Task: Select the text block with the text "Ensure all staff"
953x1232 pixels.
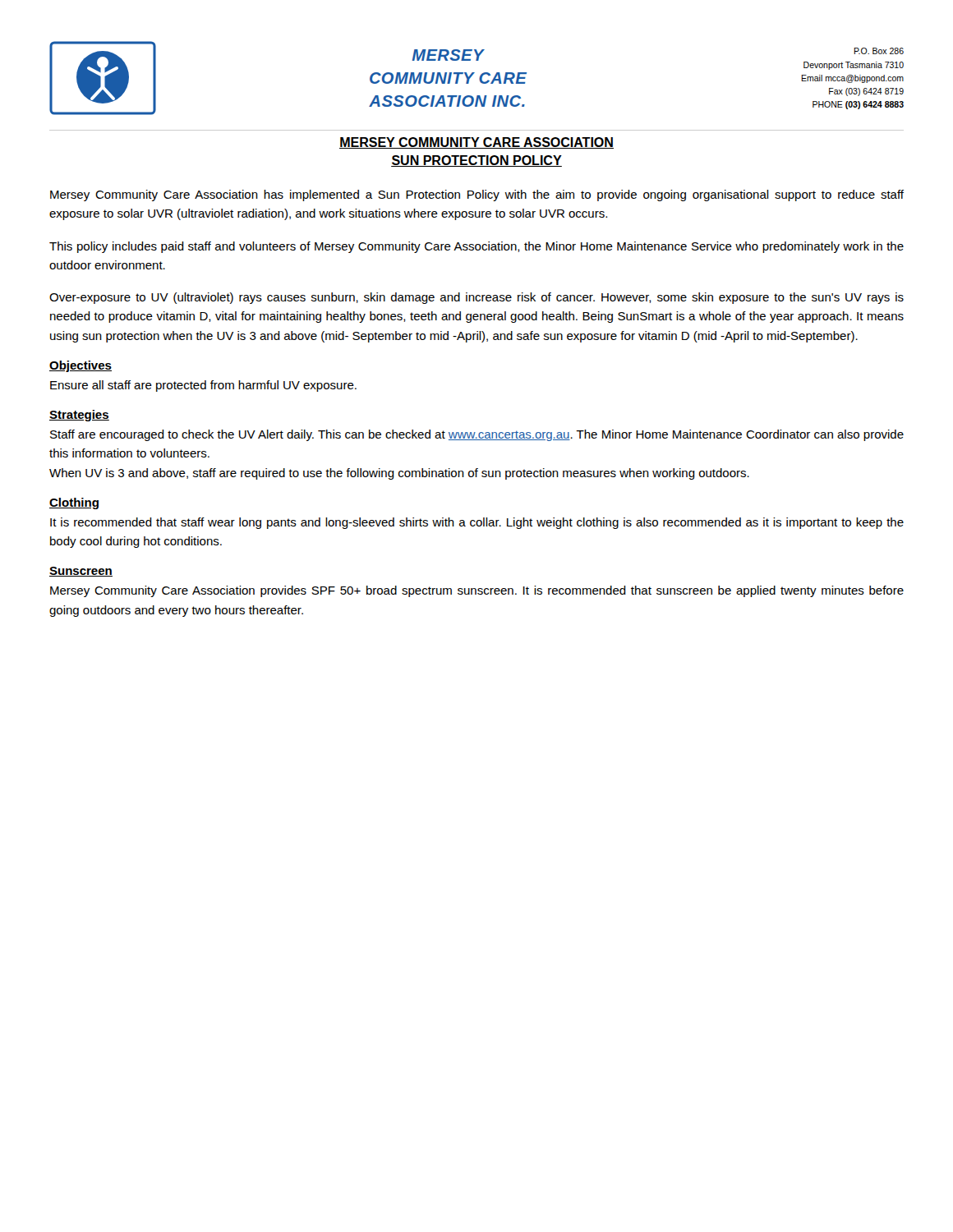Action: (203, 385)
